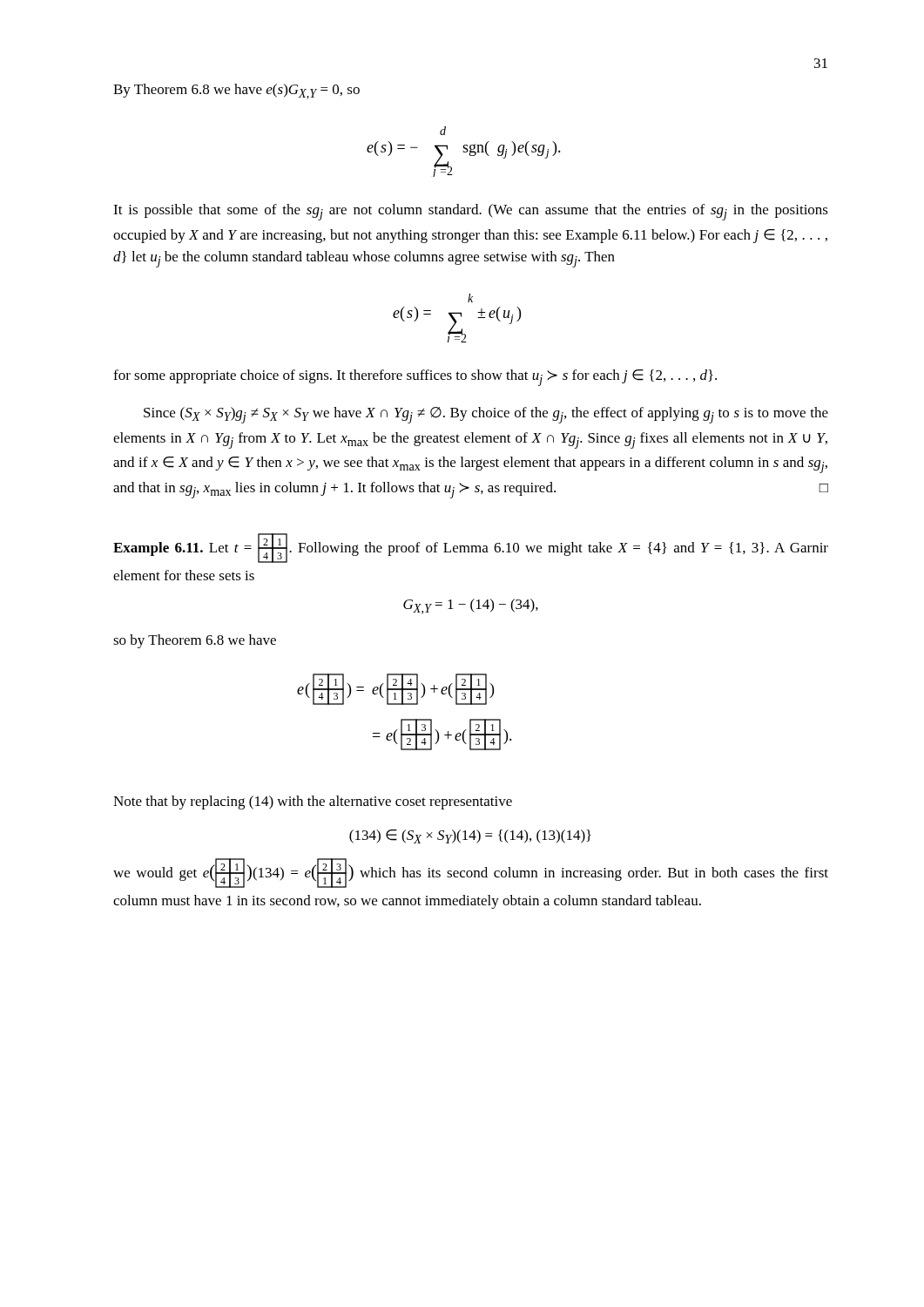
Task: Click the passage that begins "for some appropriate choice of signs. It"
Action: [471, 433]
